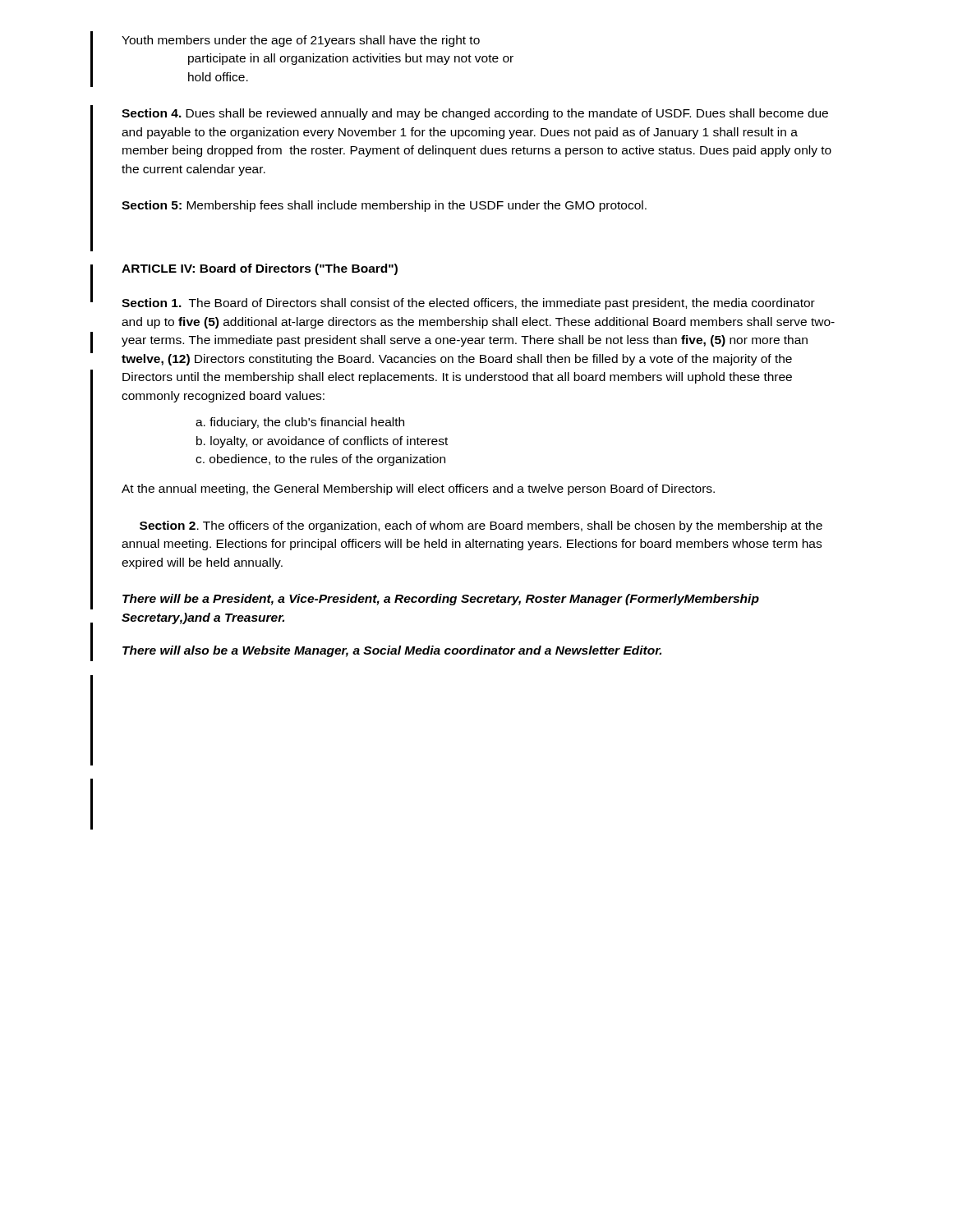Click on the list item containing "b. loyalty, or avoidance of"
Image resolution: width=953 pixels, height=1232 pixels.
pos(322,440)
